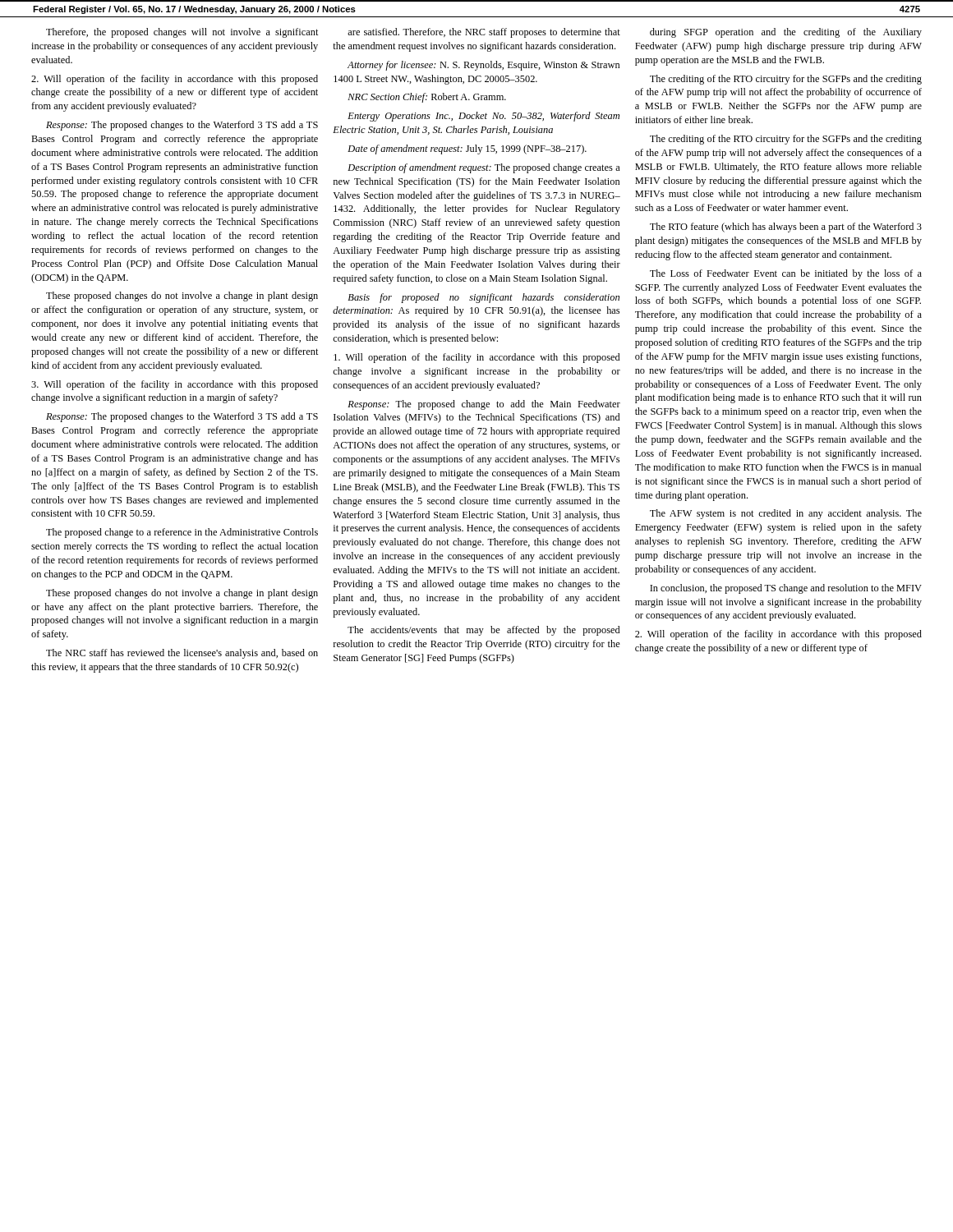Click the passage that begins "during SFGP operation"

pos(778,340)
